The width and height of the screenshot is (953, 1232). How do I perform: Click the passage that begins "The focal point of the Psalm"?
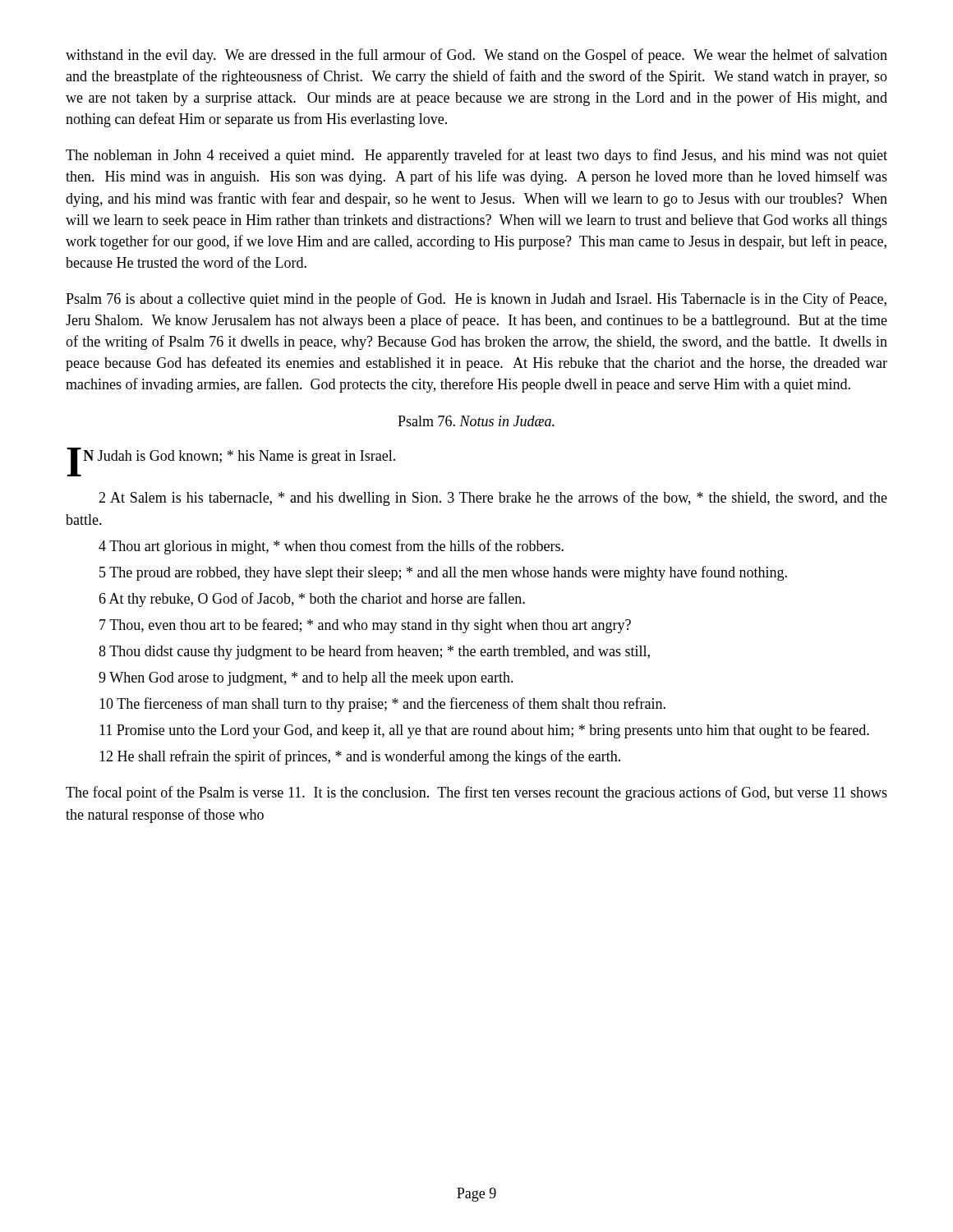point(476,804)
